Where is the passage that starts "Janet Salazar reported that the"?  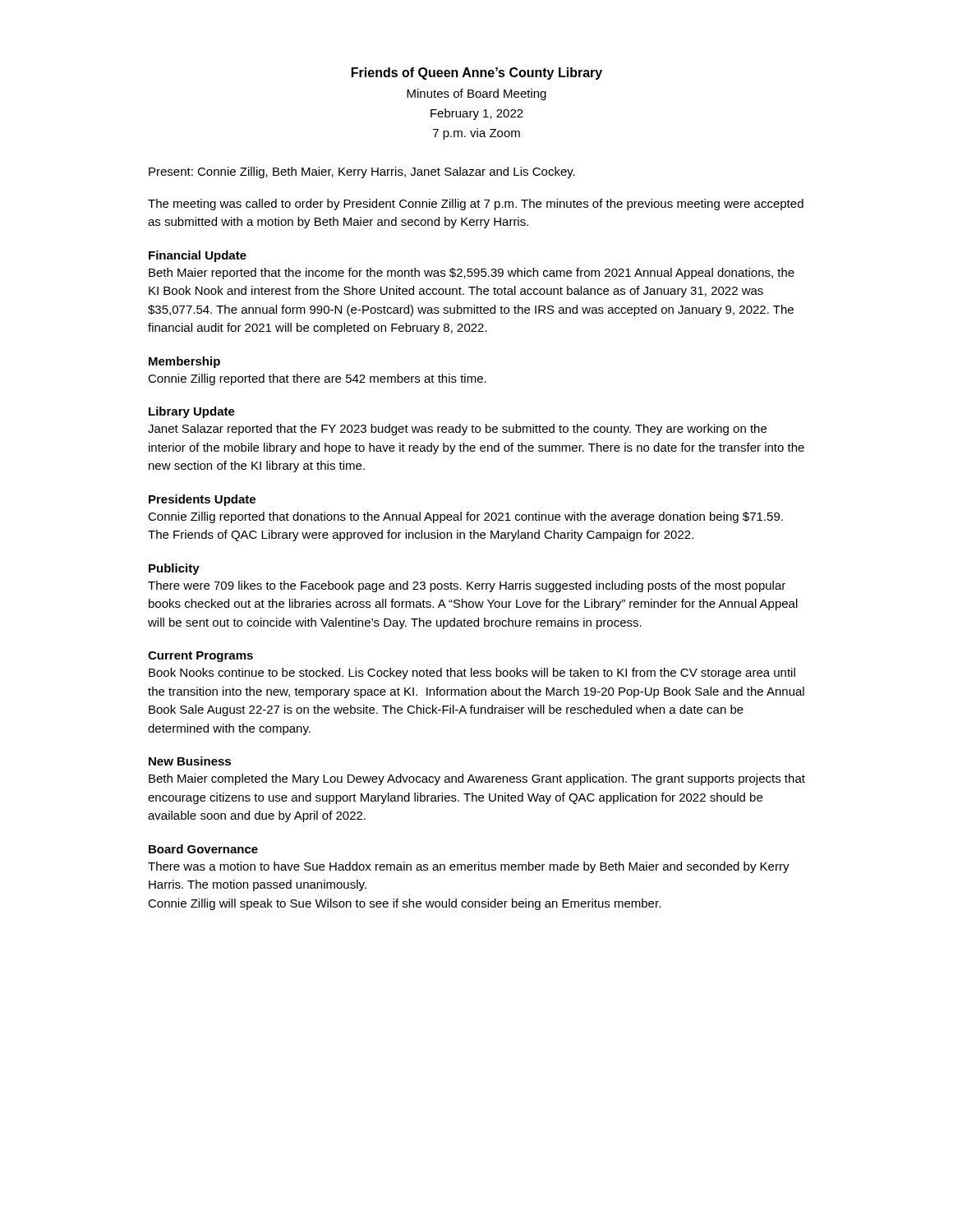[x=476, y=447]
